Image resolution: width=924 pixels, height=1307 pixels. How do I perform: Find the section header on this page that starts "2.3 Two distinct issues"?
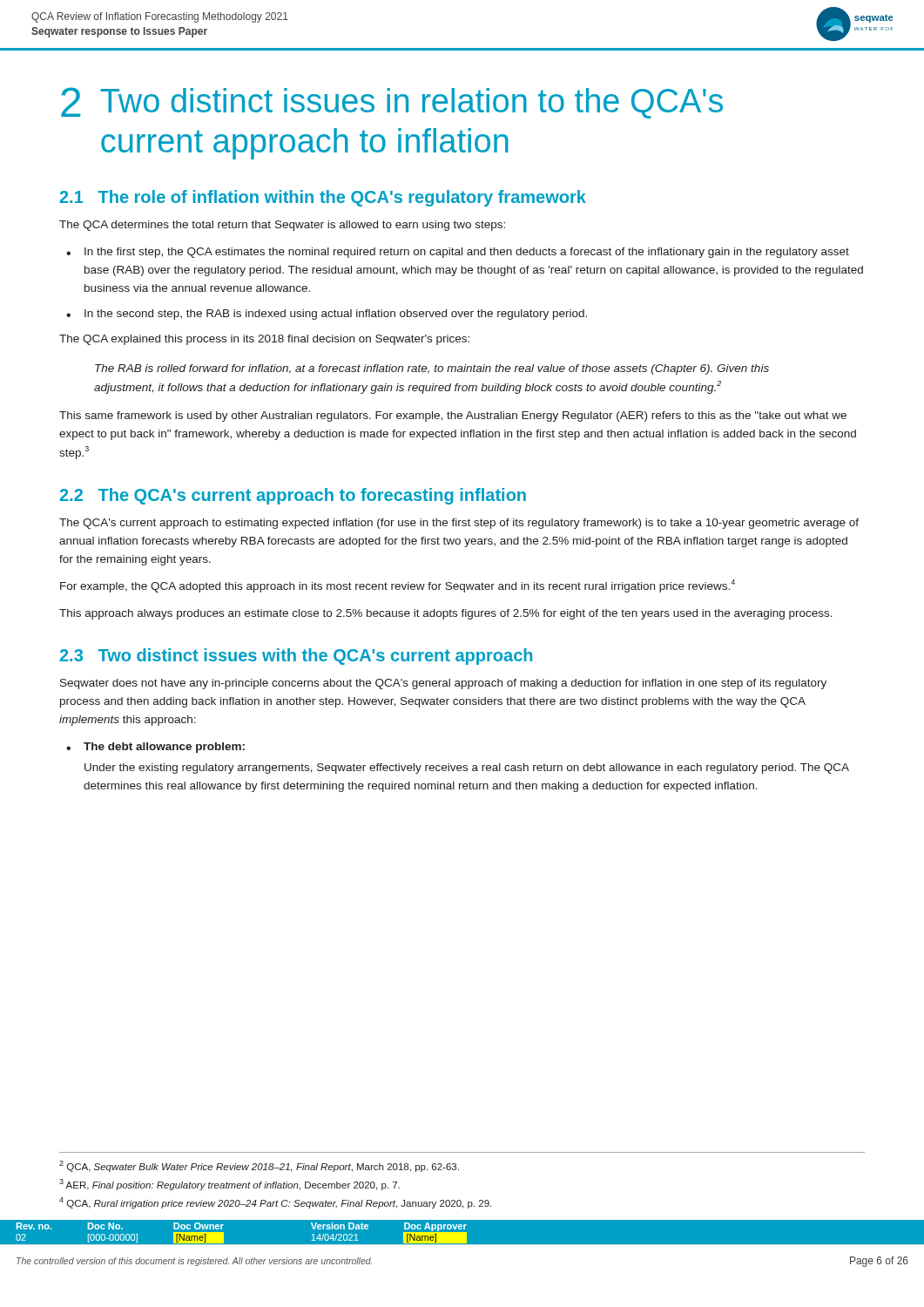296,655
